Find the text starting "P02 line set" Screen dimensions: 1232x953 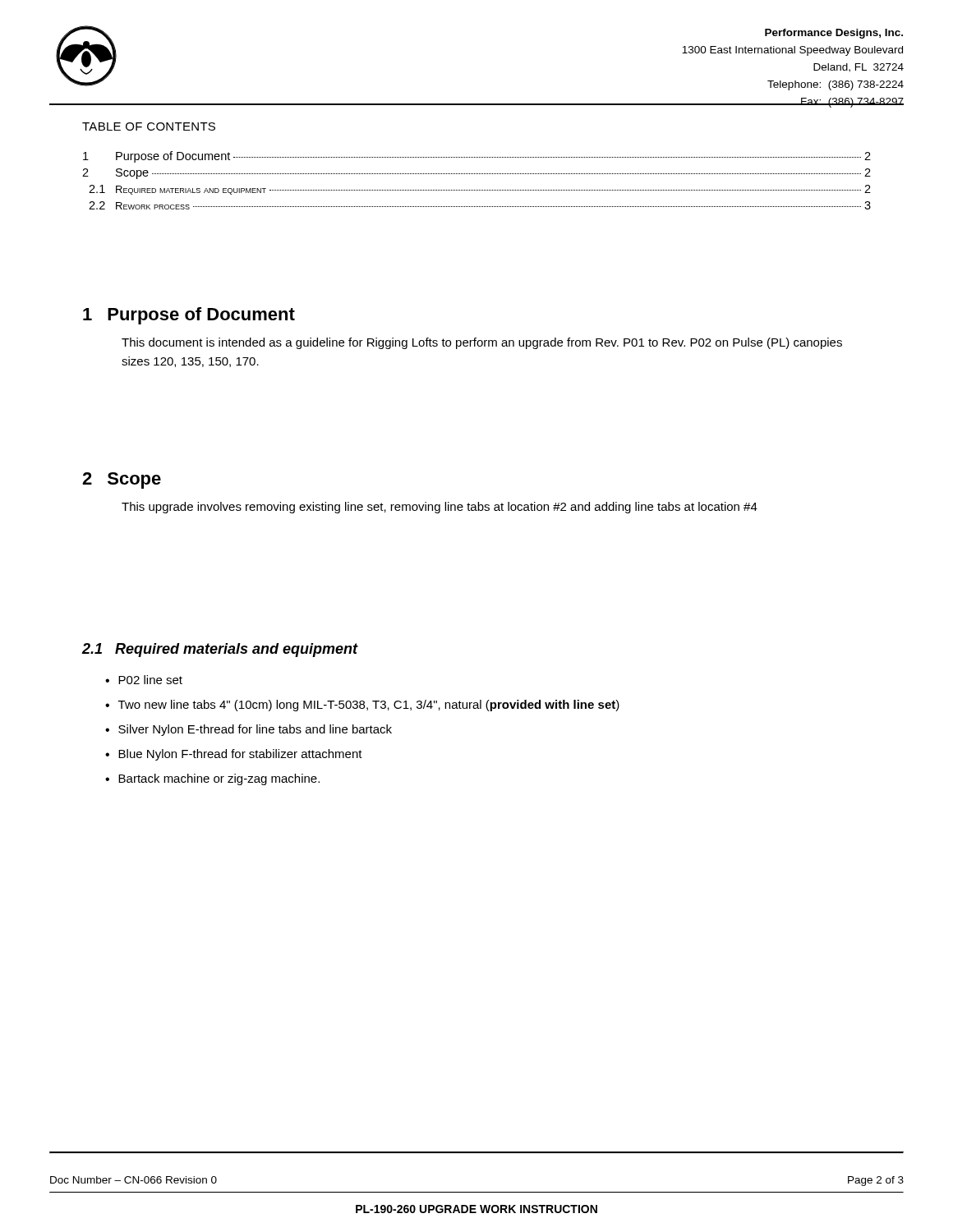[x=150, y=680]
